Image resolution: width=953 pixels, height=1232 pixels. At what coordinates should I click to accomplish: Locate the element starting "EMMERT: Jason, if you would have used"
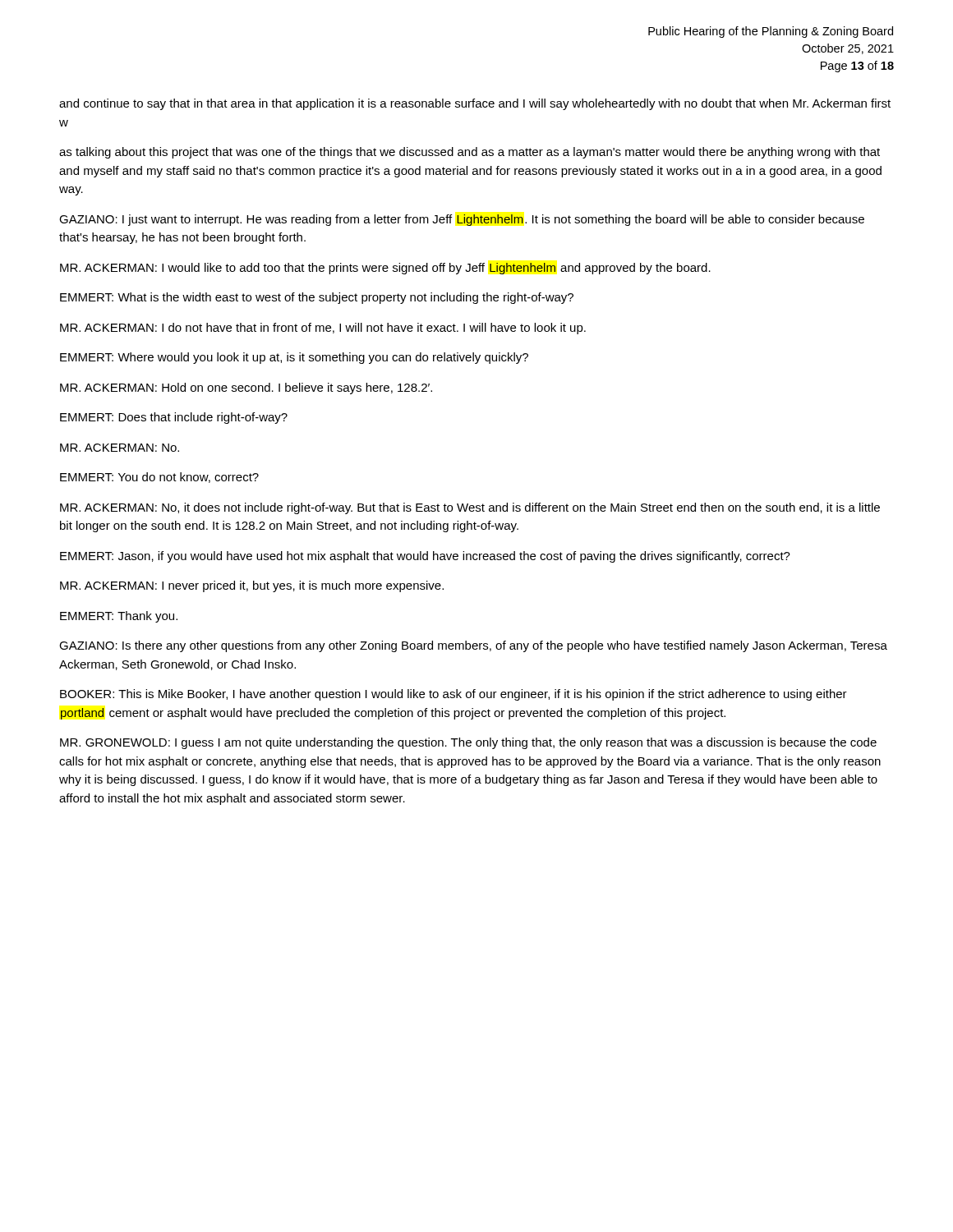(x=425, y=555)
